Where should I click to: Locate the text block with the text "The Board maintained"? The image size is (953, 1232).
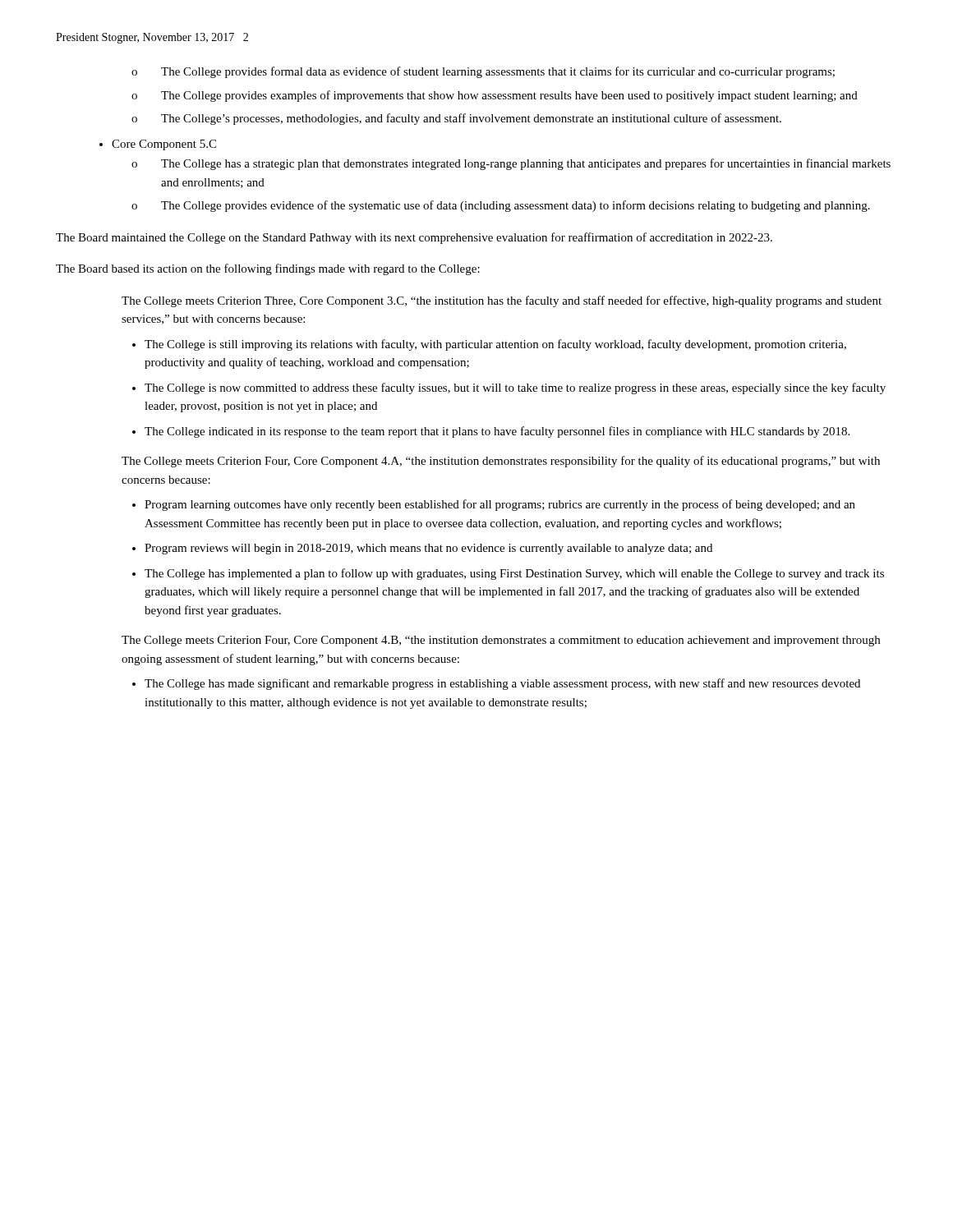click(x=414, y=237)
